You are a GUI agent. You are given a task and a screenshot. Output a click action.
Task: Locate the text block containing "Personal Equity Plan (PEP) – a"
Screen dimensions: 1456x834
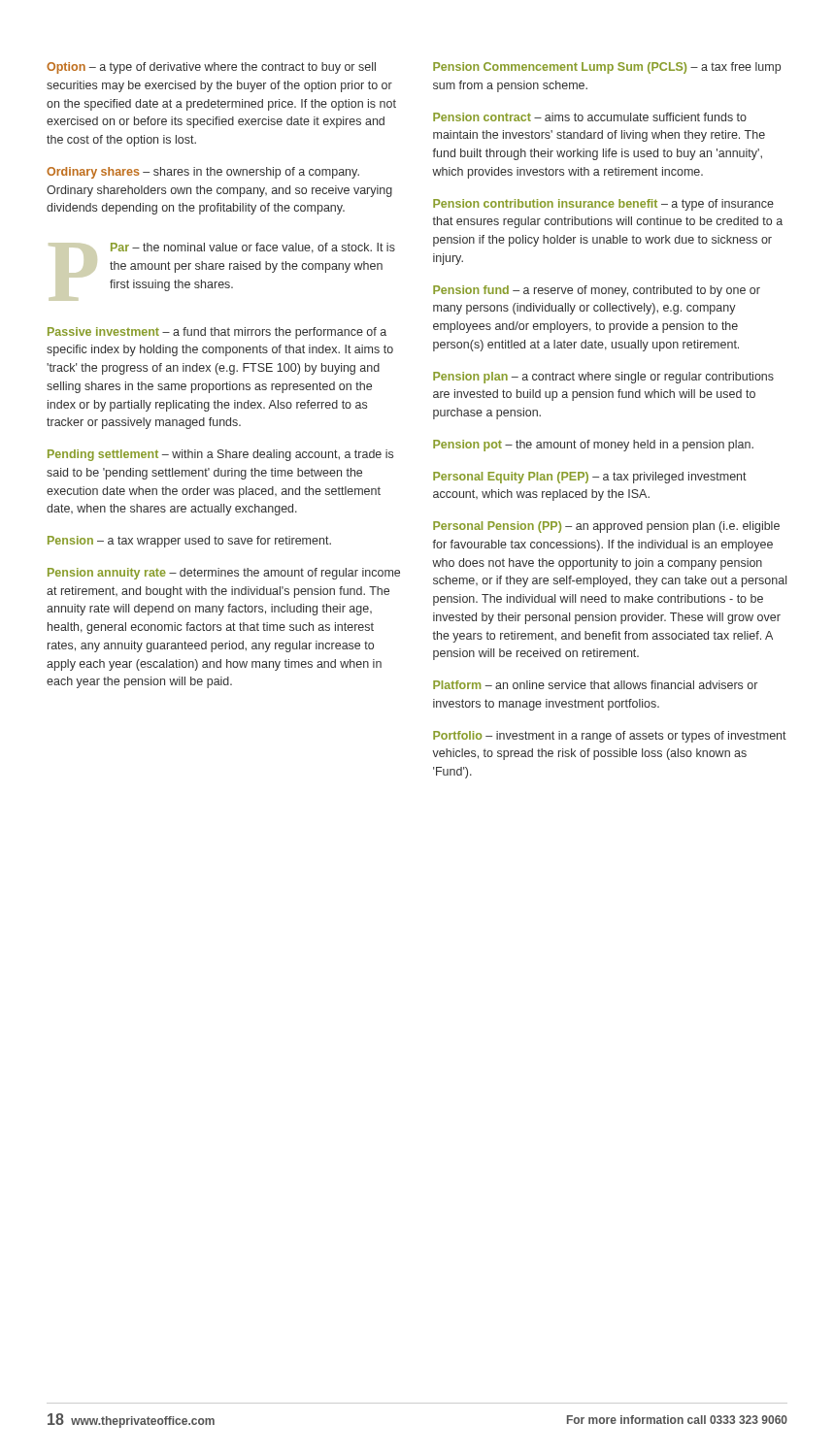point(589,485)
